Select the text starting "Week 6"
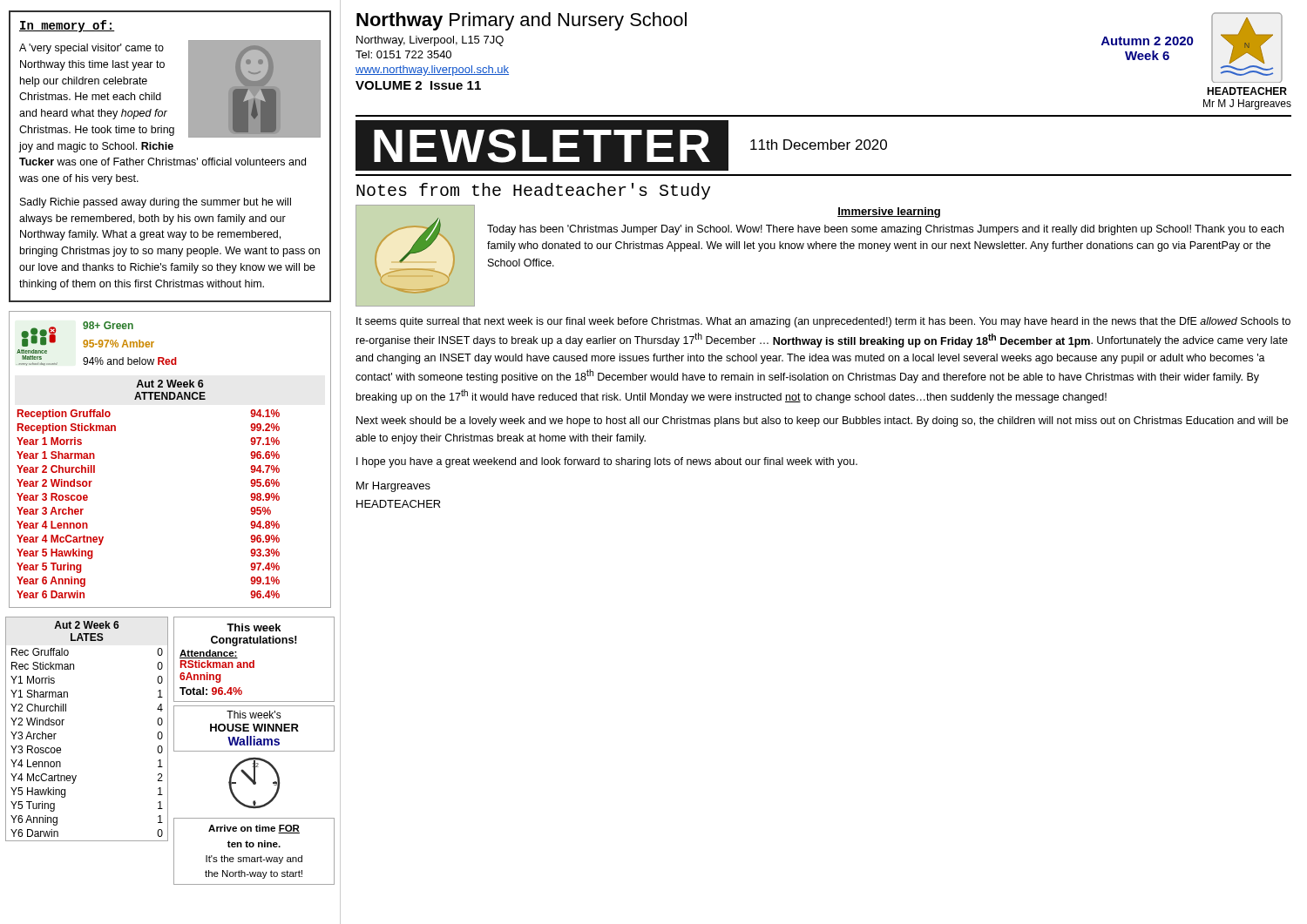Screen dimensions: 924x1307 [x=1147, y=55]
